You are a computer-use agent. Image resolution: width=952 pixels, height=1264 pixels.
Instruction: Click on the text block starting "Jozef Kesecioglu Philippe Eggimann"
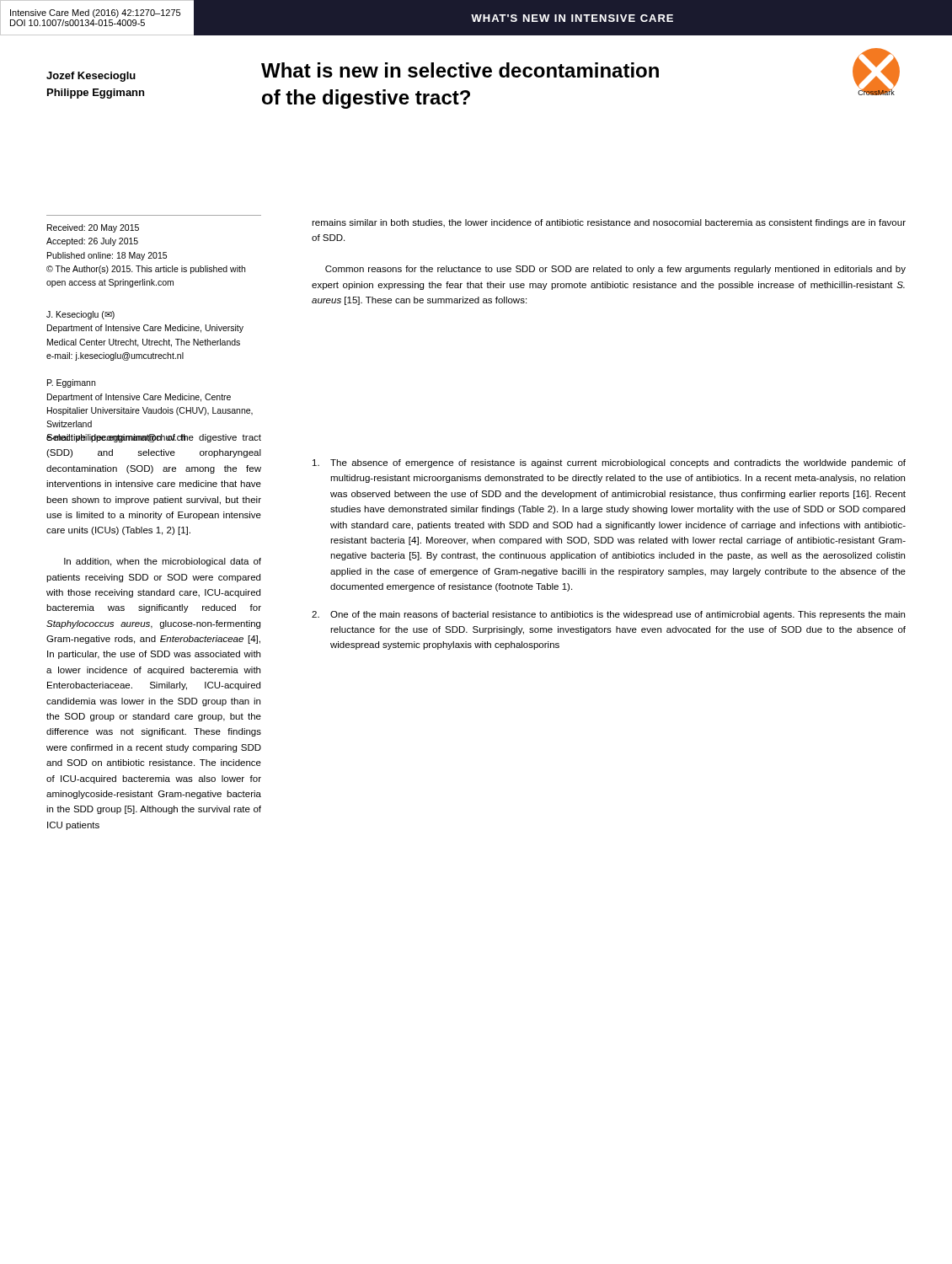[96, 84]
